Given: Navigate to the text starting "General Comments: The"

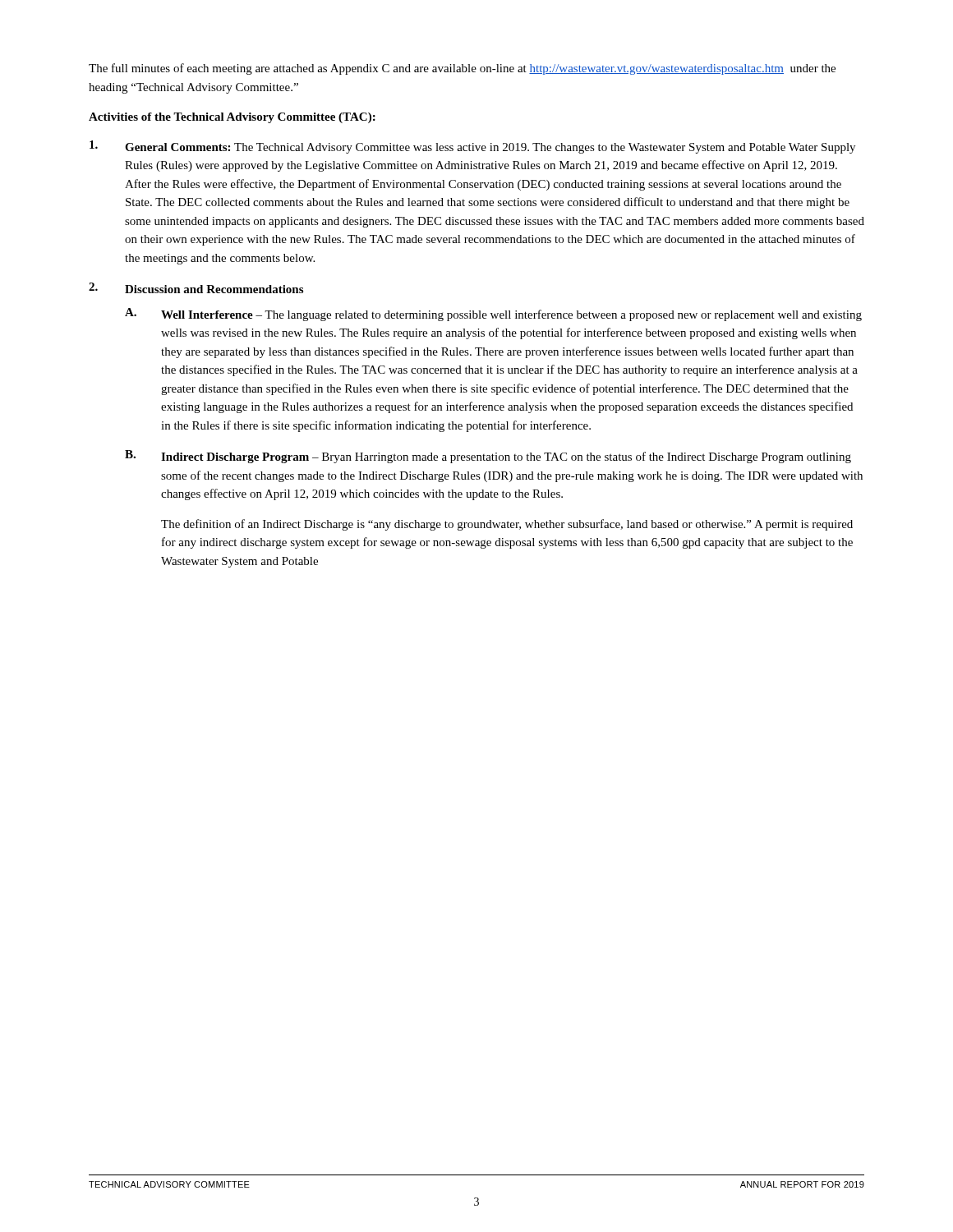Looking at the screenshot, I should point(476,202).
